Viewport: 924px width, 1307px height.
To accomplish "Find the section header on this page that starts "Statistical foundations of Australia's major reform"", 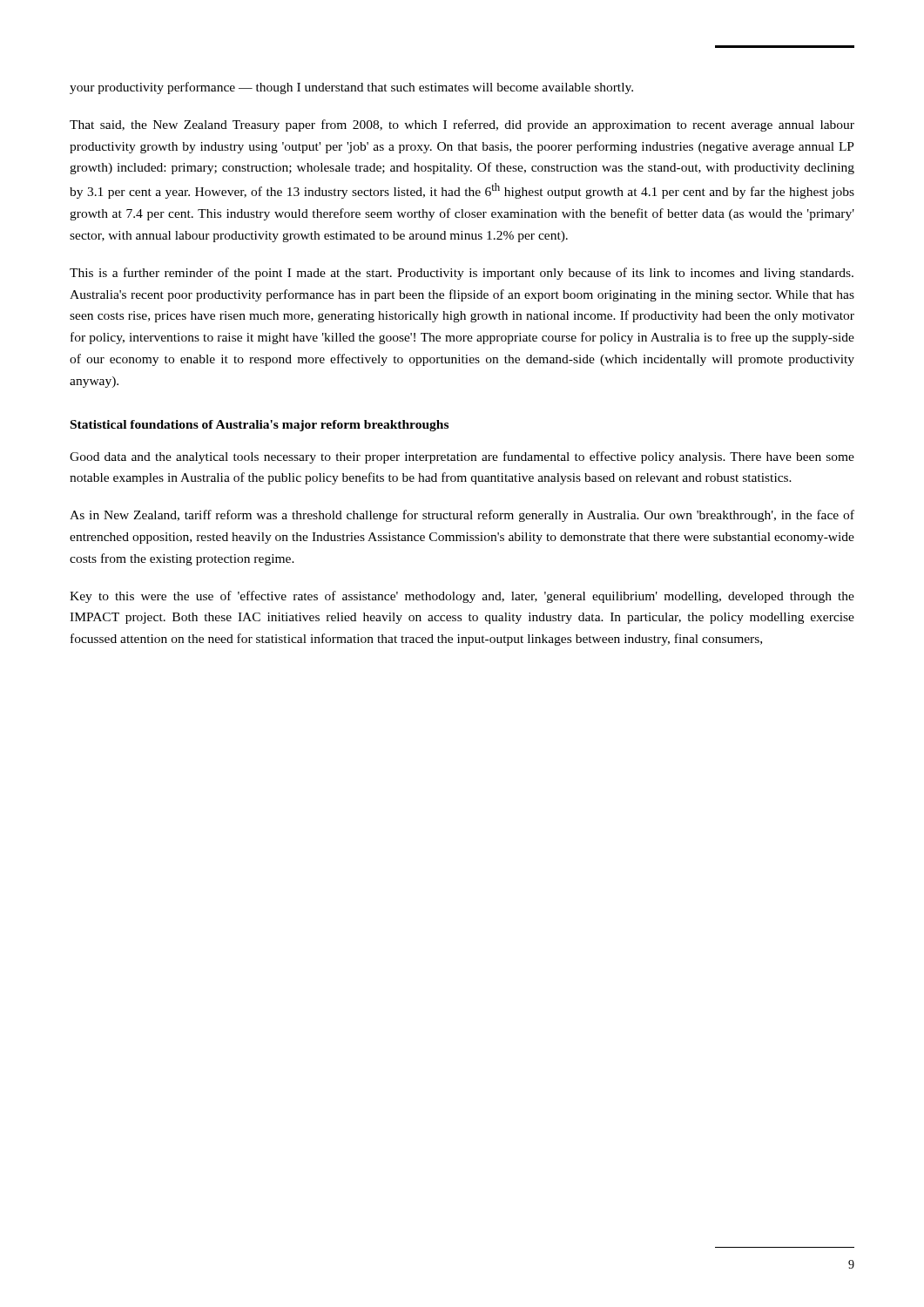I will coord(259,423).
